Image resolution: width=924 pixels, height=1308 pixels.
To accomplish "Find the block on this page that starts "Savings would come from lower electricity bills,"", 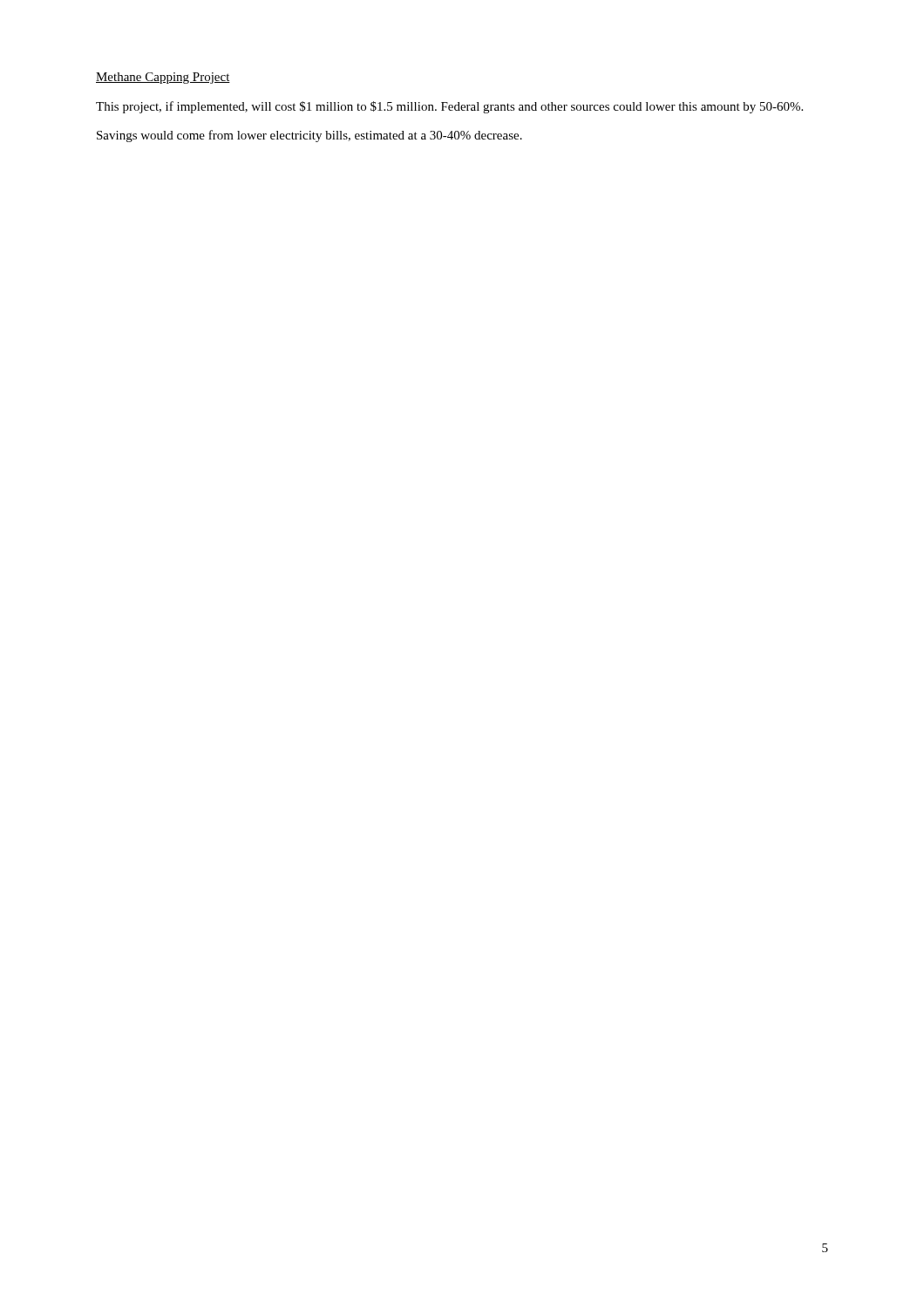I will 309,135.
